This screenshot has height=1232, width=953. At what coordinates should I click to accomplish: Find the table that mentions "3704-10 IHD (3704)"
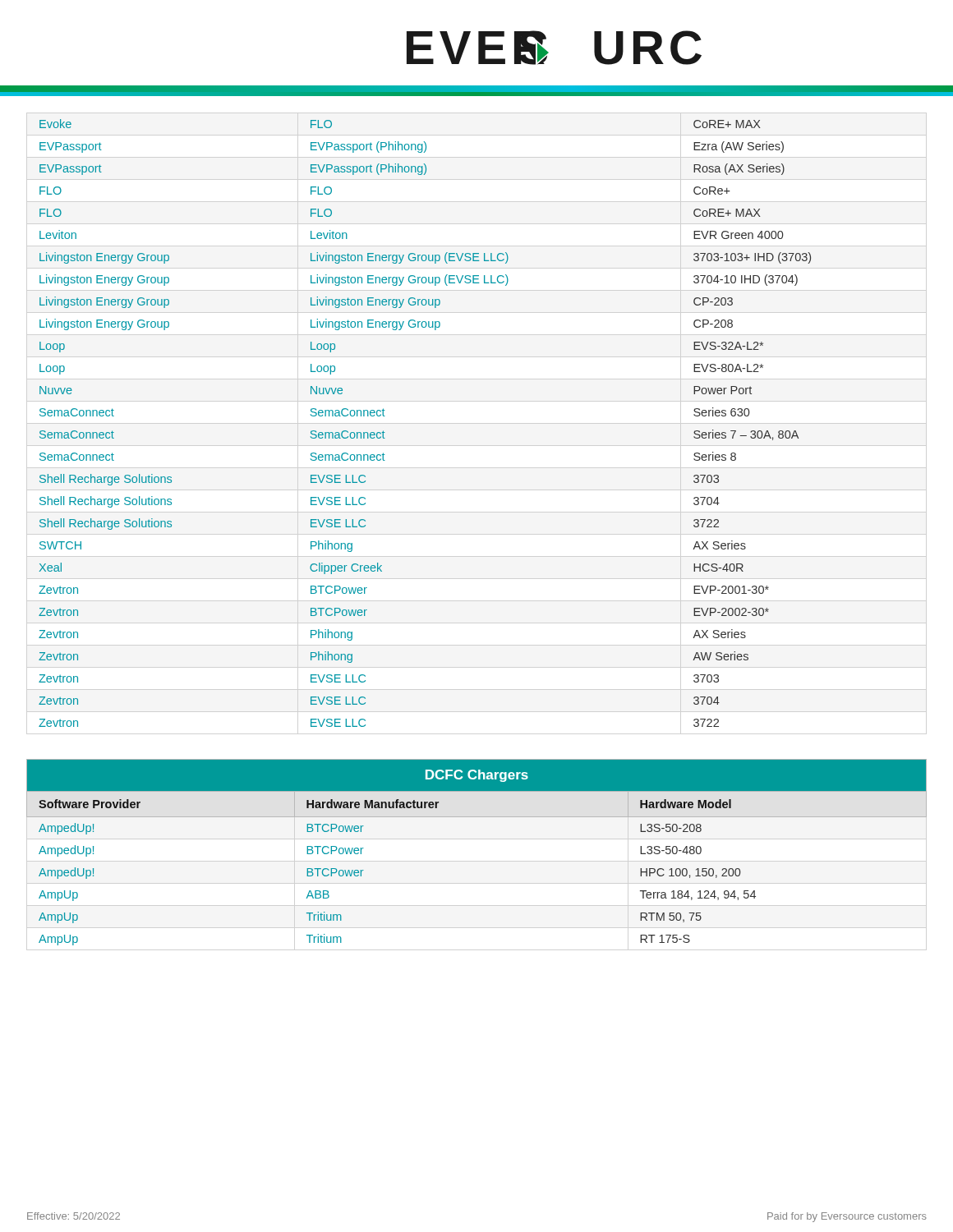coord(476,423)
